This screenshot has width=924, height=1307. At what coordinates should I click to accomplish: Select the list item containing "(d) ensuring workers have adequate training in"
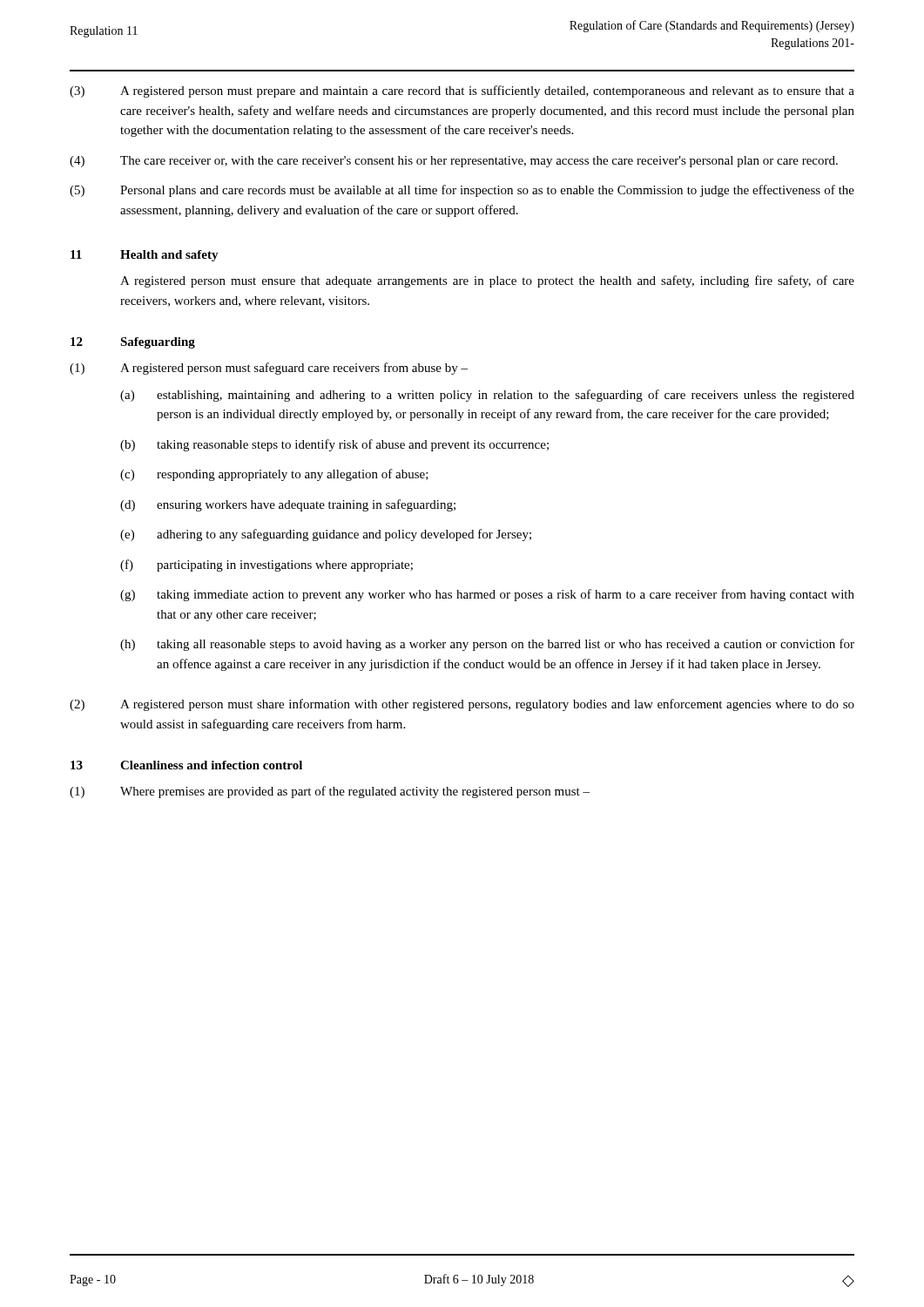288,505
